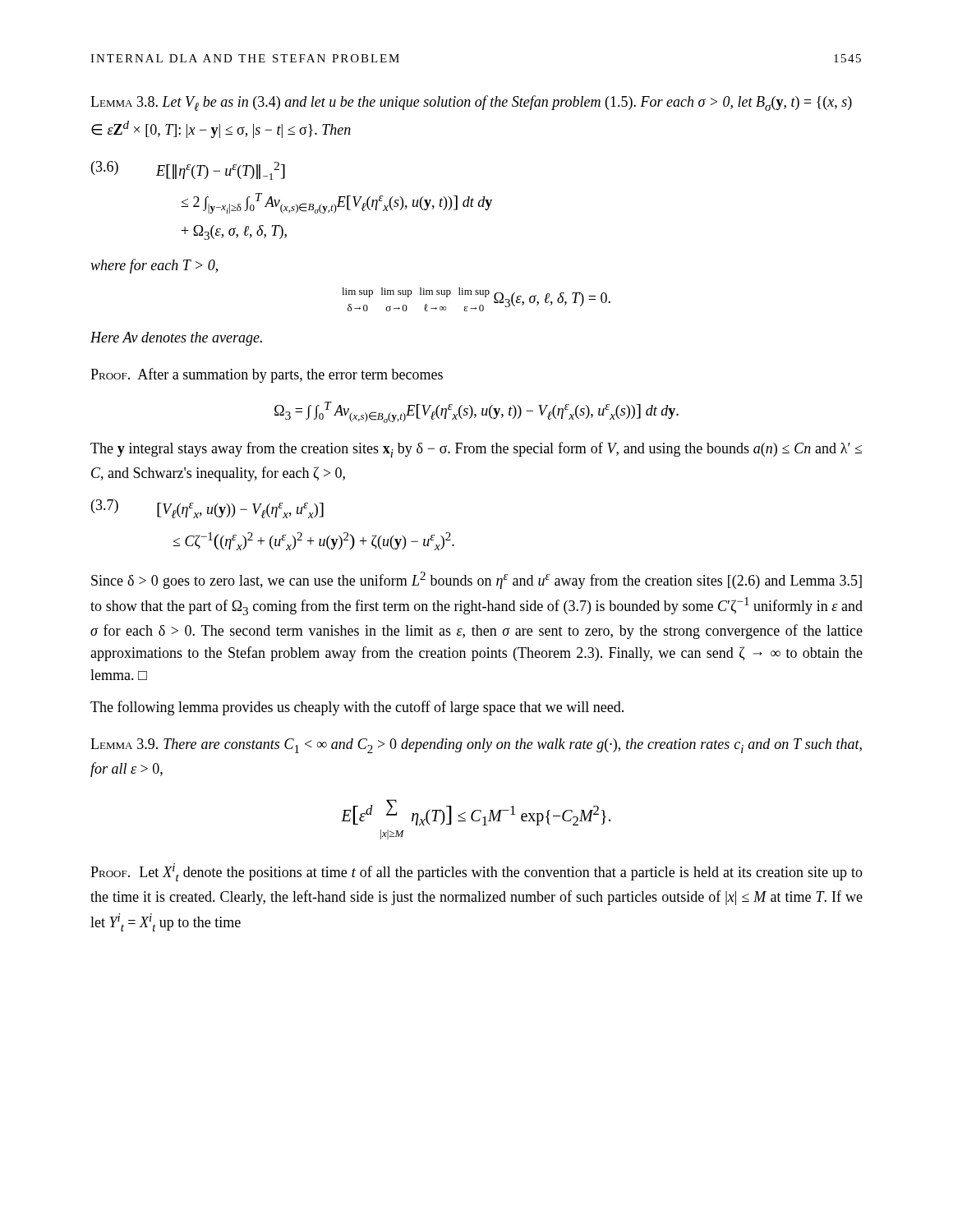953x1232 pixels.
Task: Select the text block starting "Lemma 3.9. There"
Action: [476, 756]
